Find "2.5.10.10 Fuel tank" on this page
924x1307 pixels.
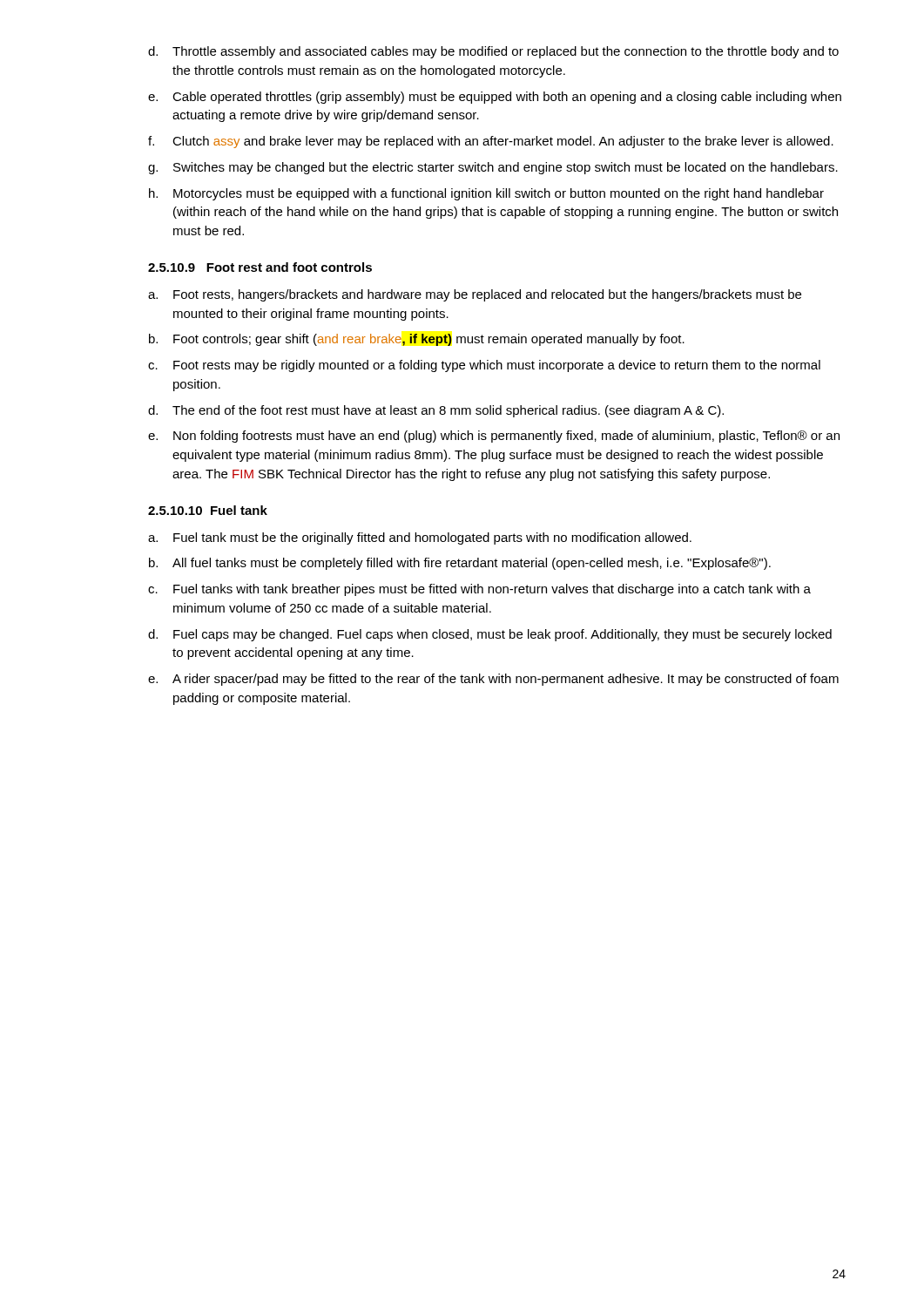pos(208,510)
